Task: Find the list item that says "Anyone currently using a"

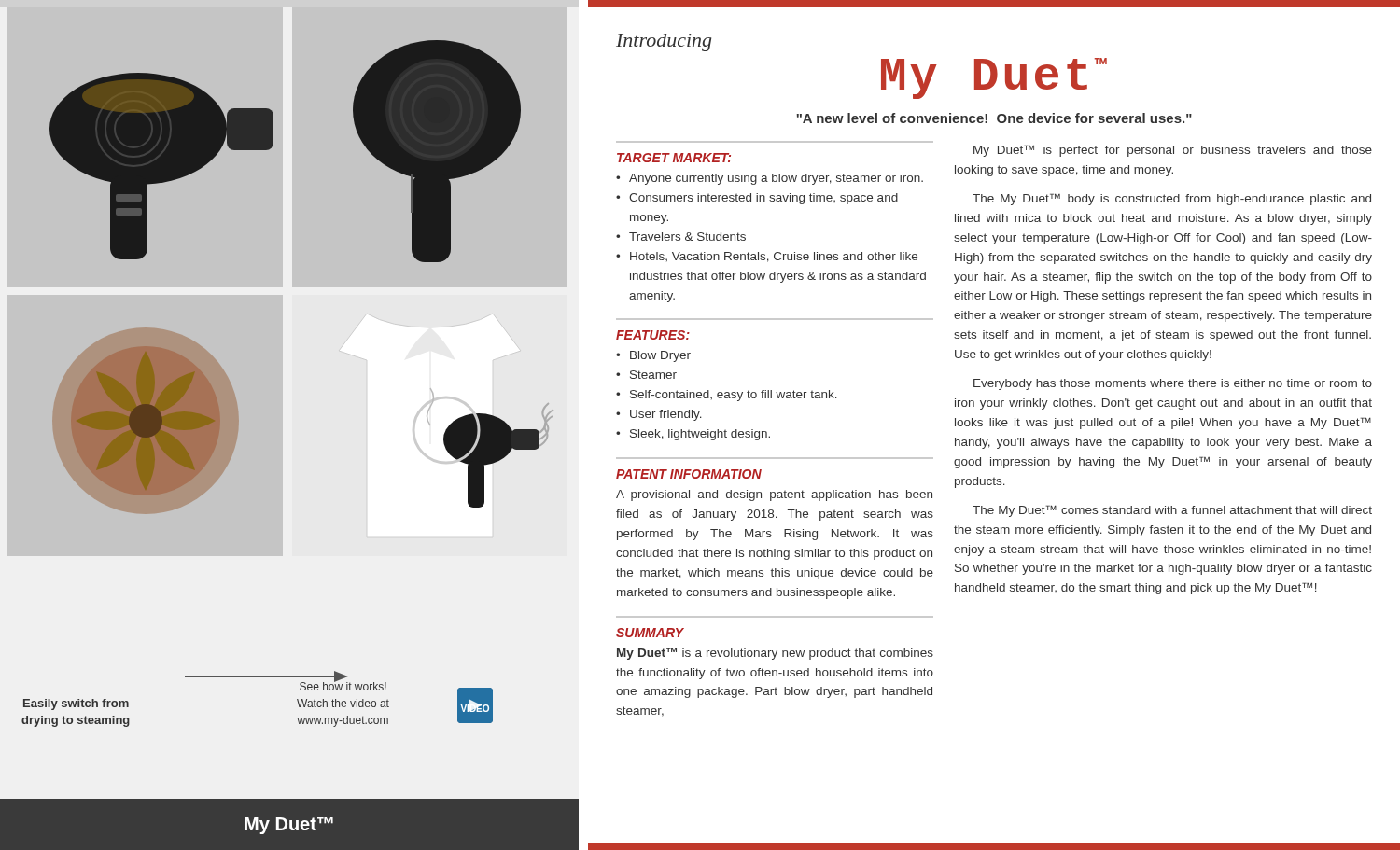Action: point(776,178)
